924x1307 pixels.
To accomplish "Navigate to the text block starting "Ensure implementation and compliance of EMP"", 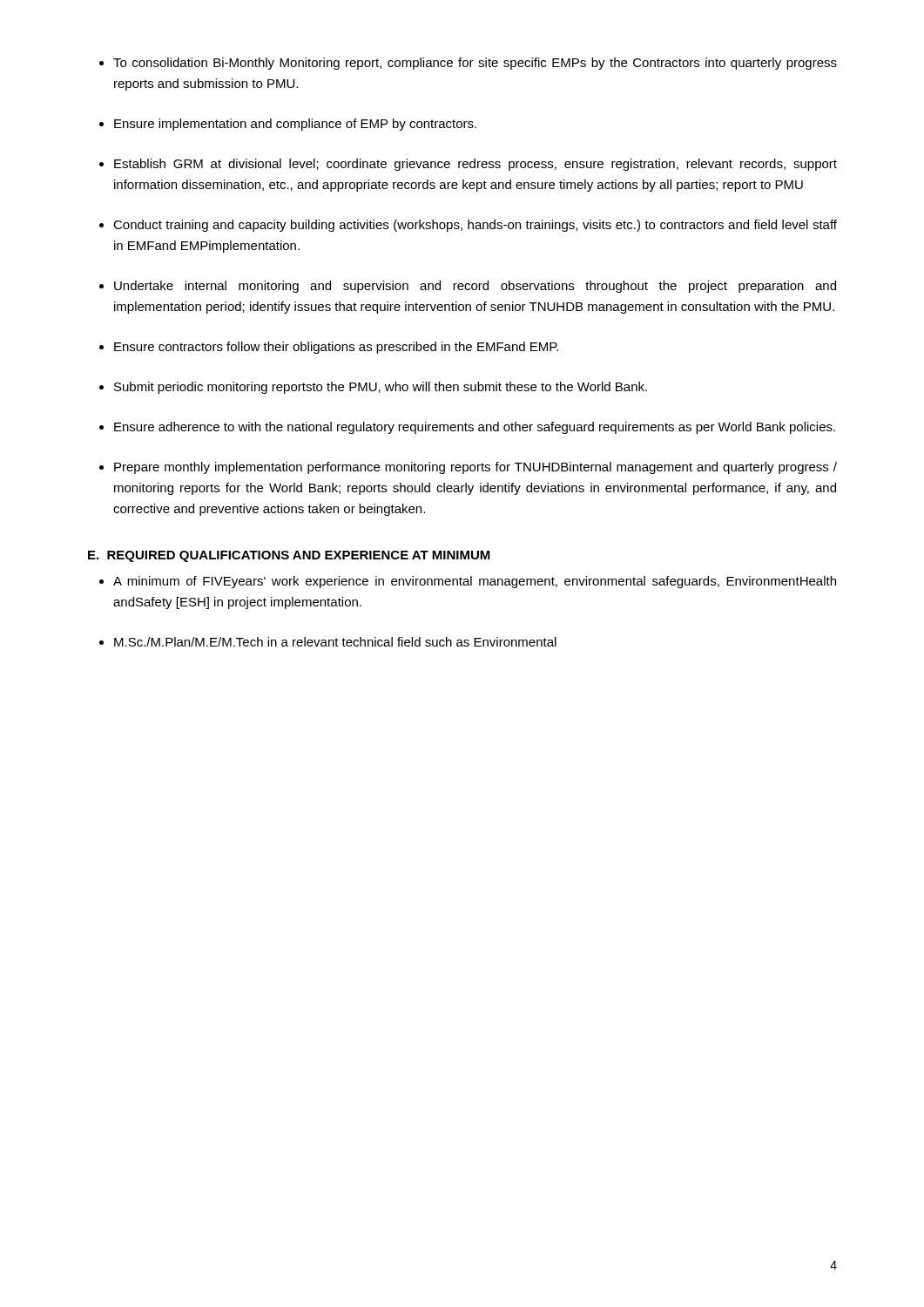I will pos(295,123).
